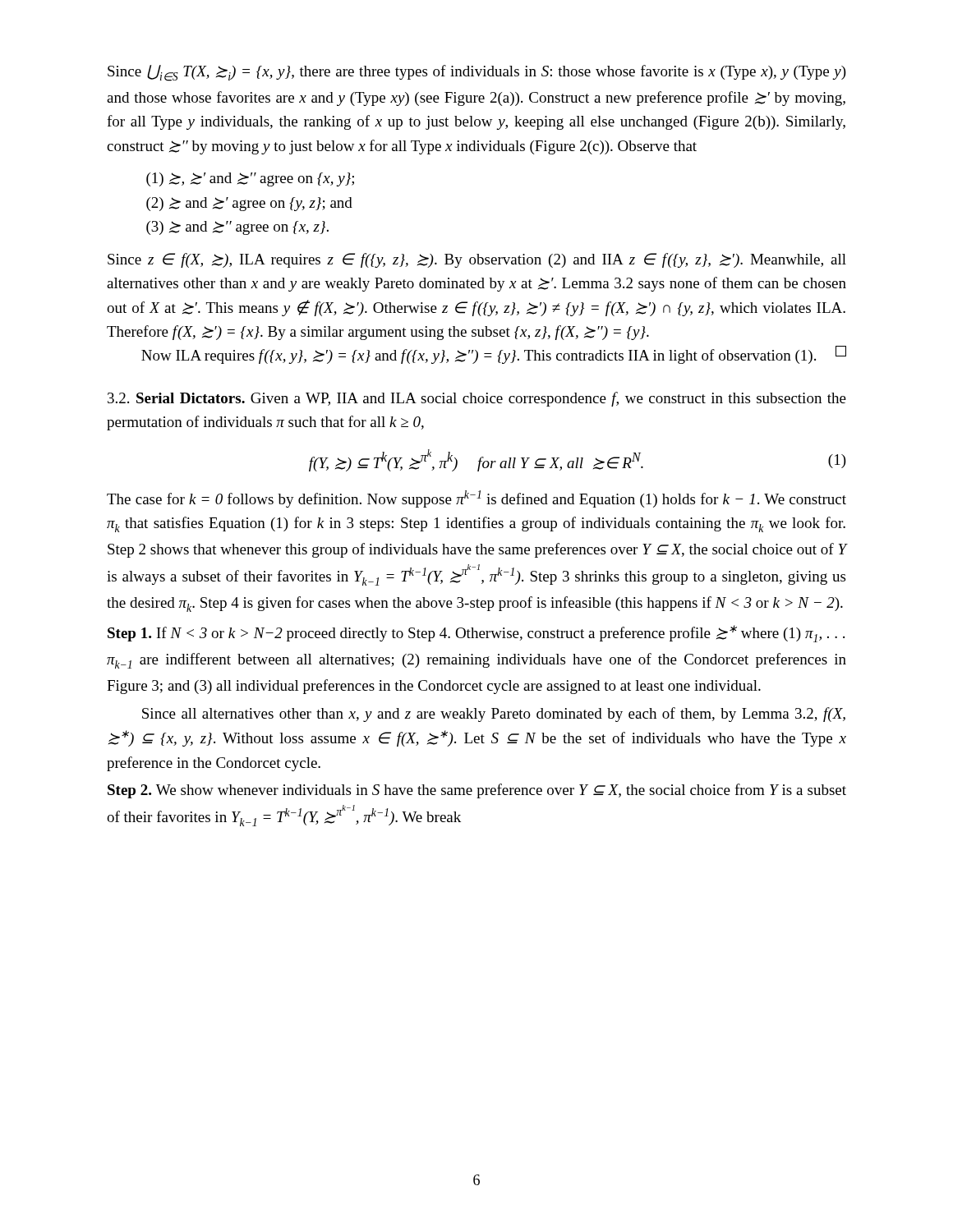
Task: Locate the text starting "(3) ≿ and"
Action: tap(238, 226)
